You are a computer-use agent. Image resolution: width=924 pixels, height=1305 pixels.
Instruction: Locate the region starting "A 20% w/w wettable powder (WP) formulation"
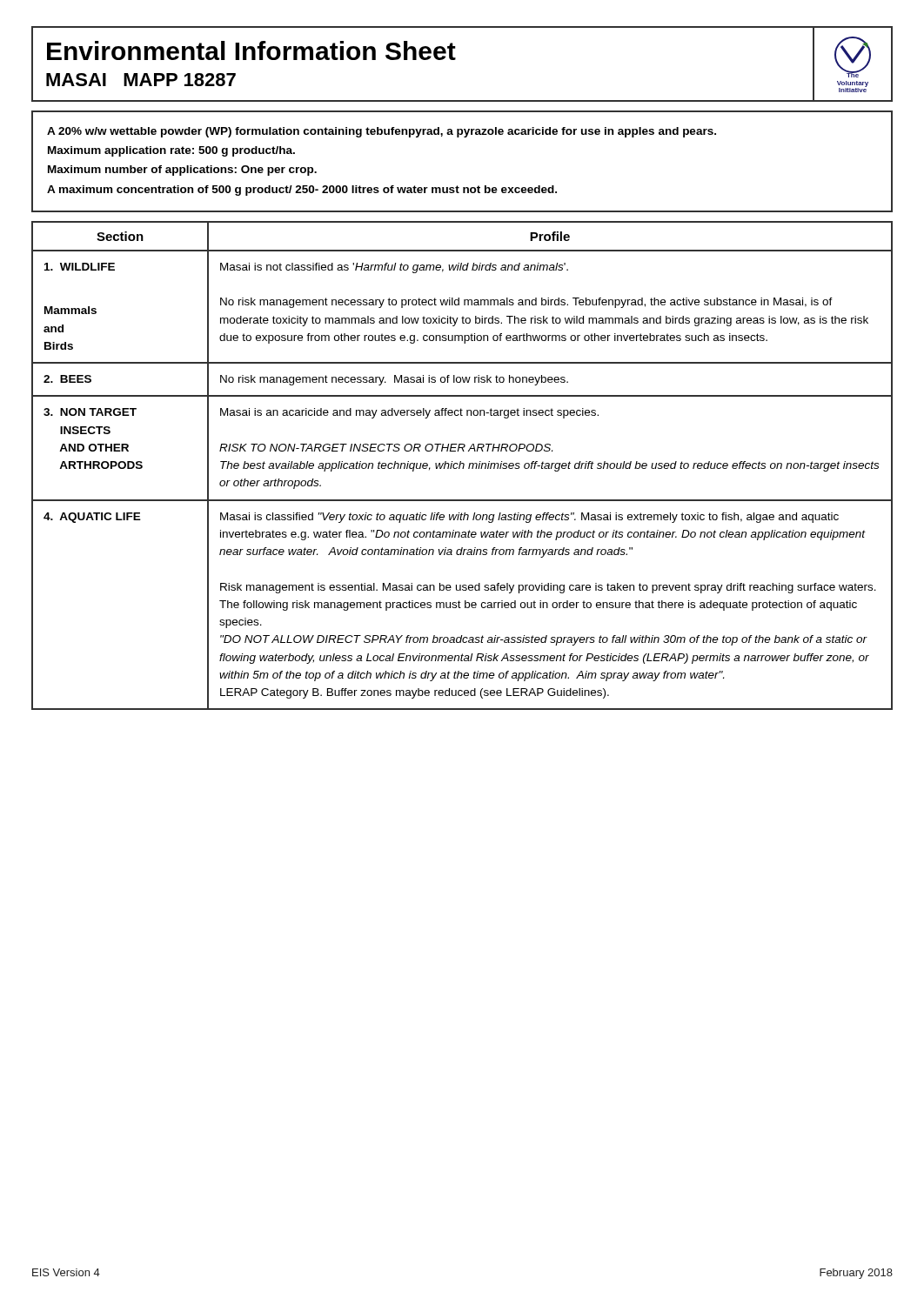point(382,132)
